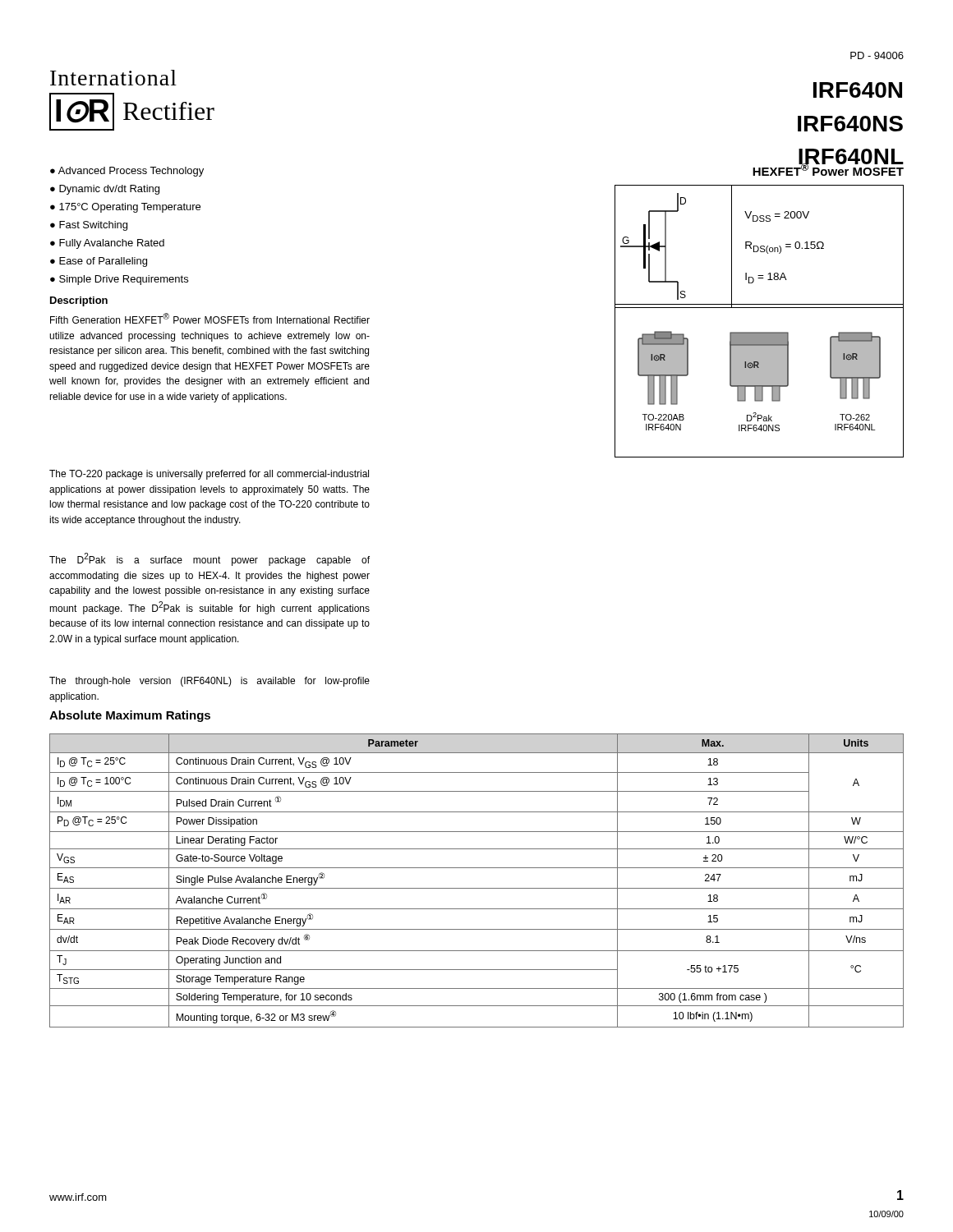Locate the text starting "● Fully Avalanche"
Screen dimensions: 1232x953
coord(107,243)
